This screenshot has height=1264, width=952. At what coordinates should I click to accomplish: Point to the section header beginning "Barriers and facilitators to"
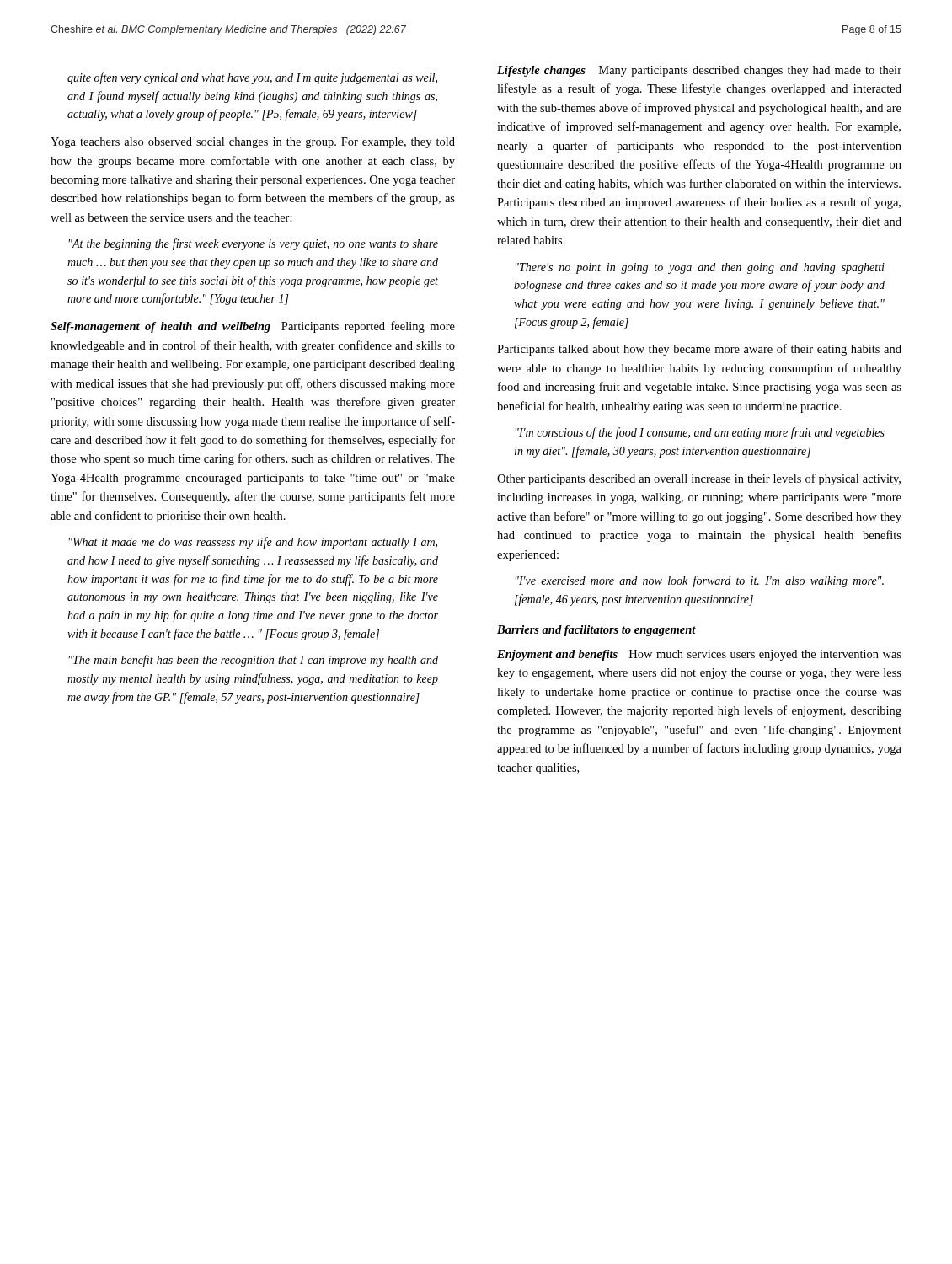tap(699, 630)
